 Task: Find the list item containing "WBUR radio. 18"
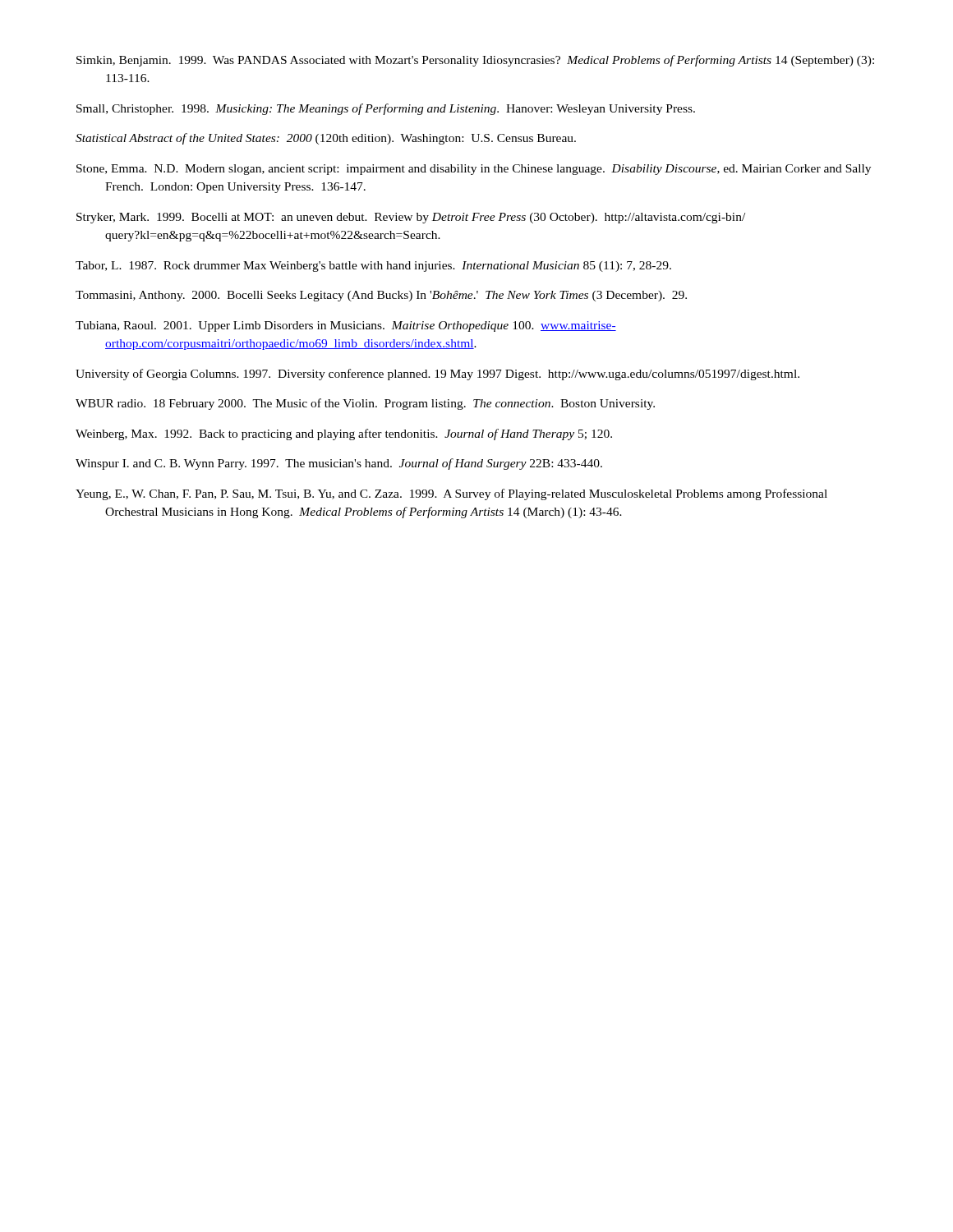[366, 403]
